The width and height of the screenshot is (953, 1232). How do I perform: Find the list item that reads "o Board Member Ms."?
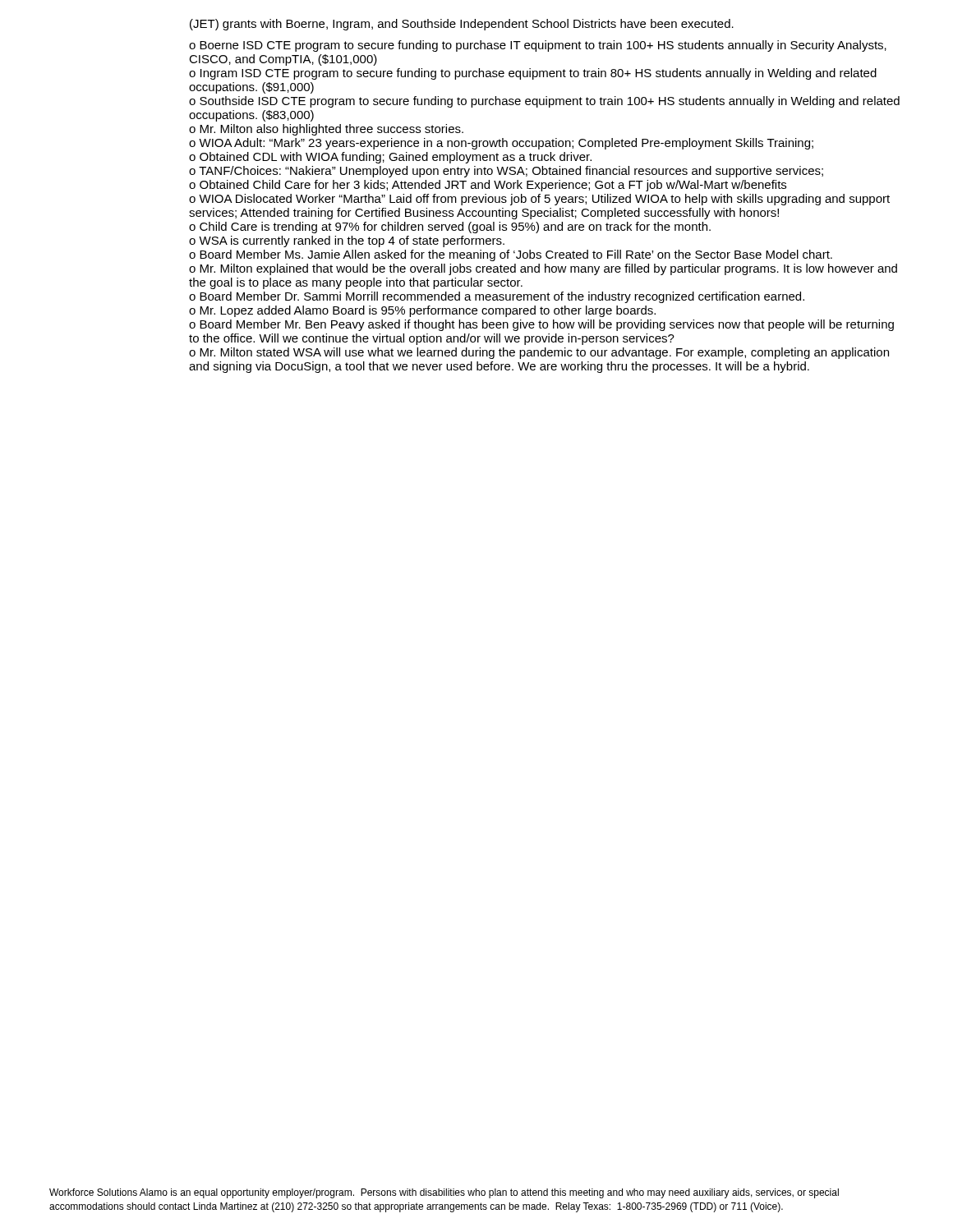click(546, 254)
